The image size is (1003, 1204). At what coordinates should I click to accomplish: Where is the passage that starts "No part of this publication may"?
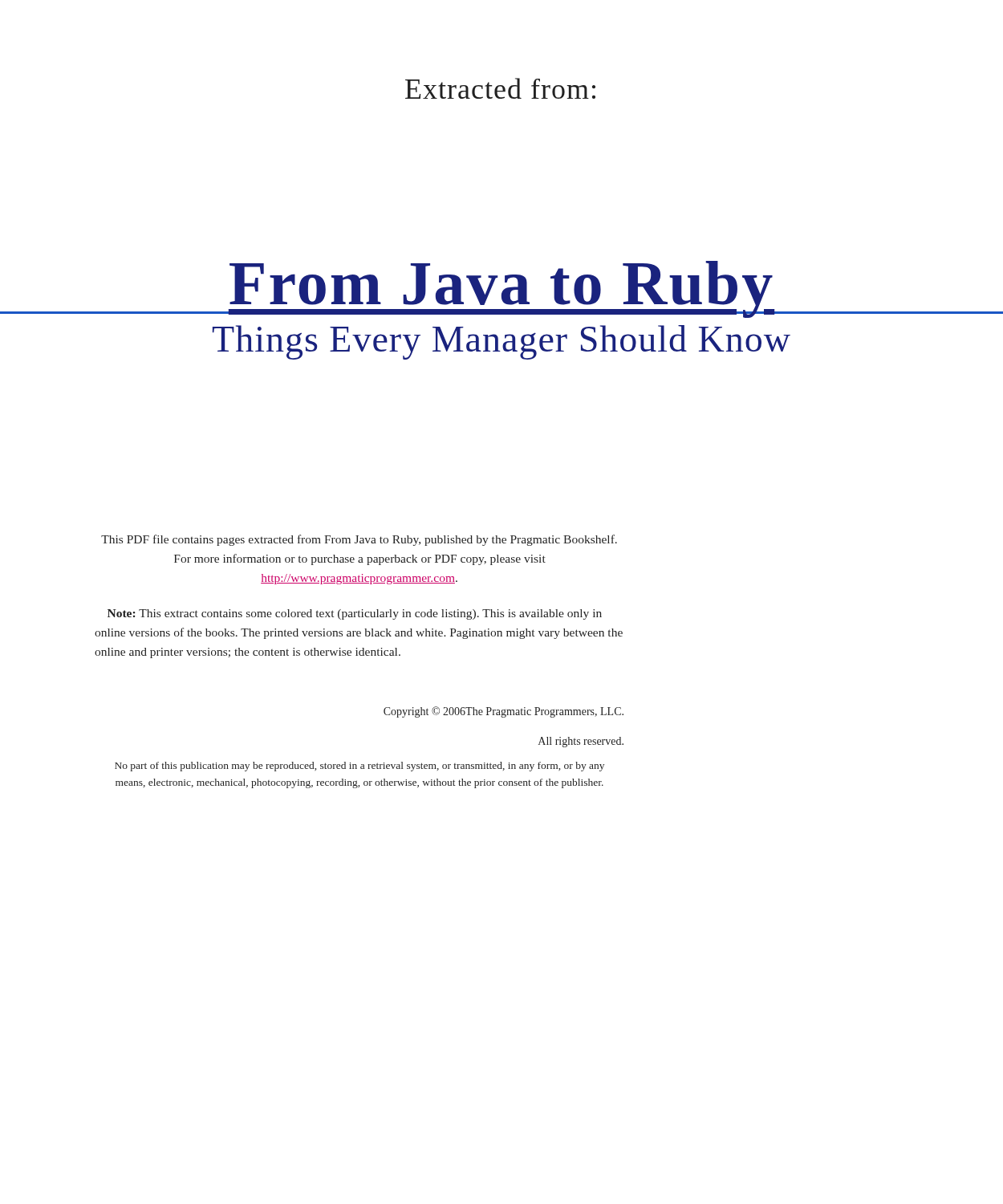coord(359,774)
